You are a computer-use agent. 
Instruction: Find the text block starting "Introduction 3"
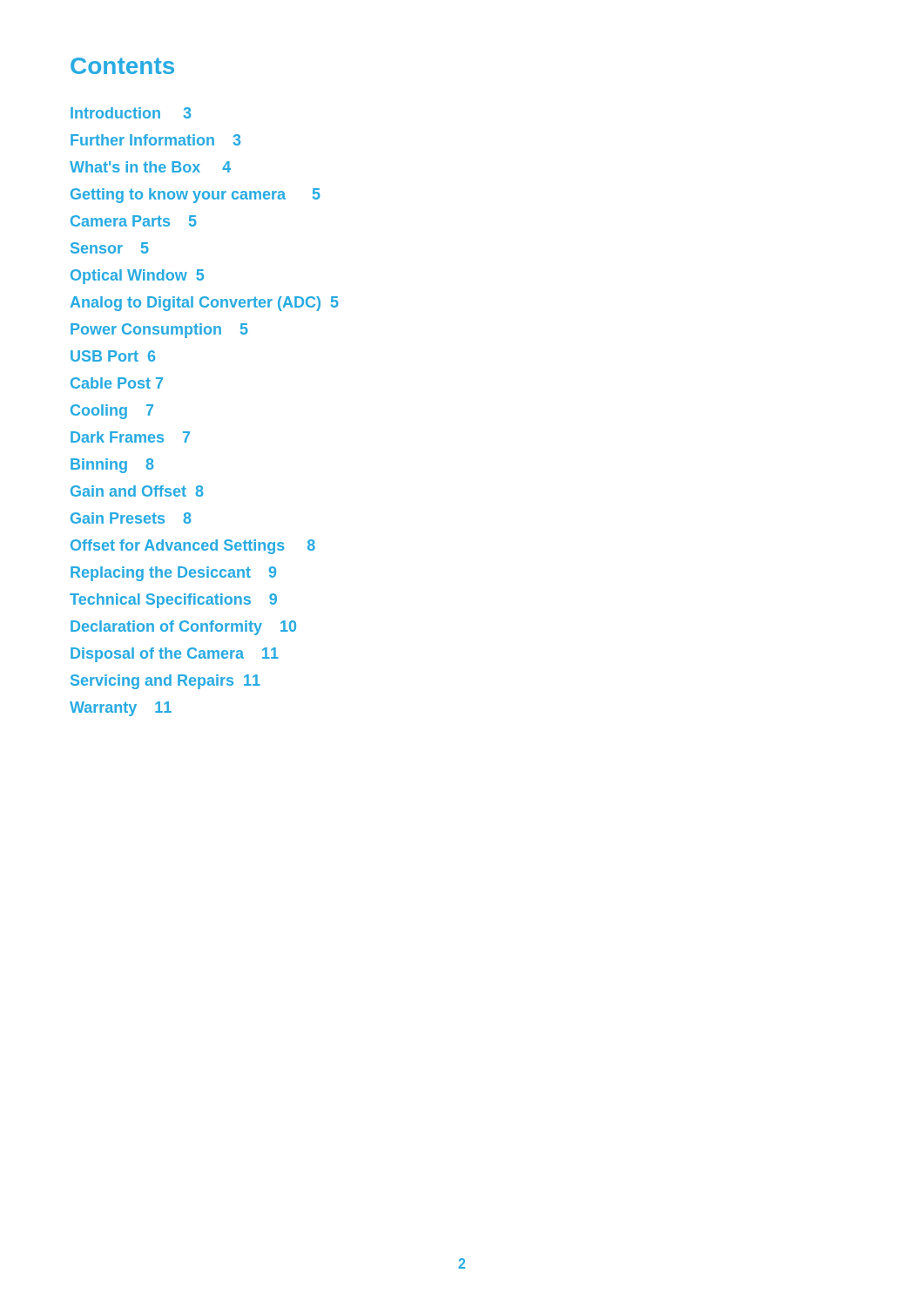point(131,113)
